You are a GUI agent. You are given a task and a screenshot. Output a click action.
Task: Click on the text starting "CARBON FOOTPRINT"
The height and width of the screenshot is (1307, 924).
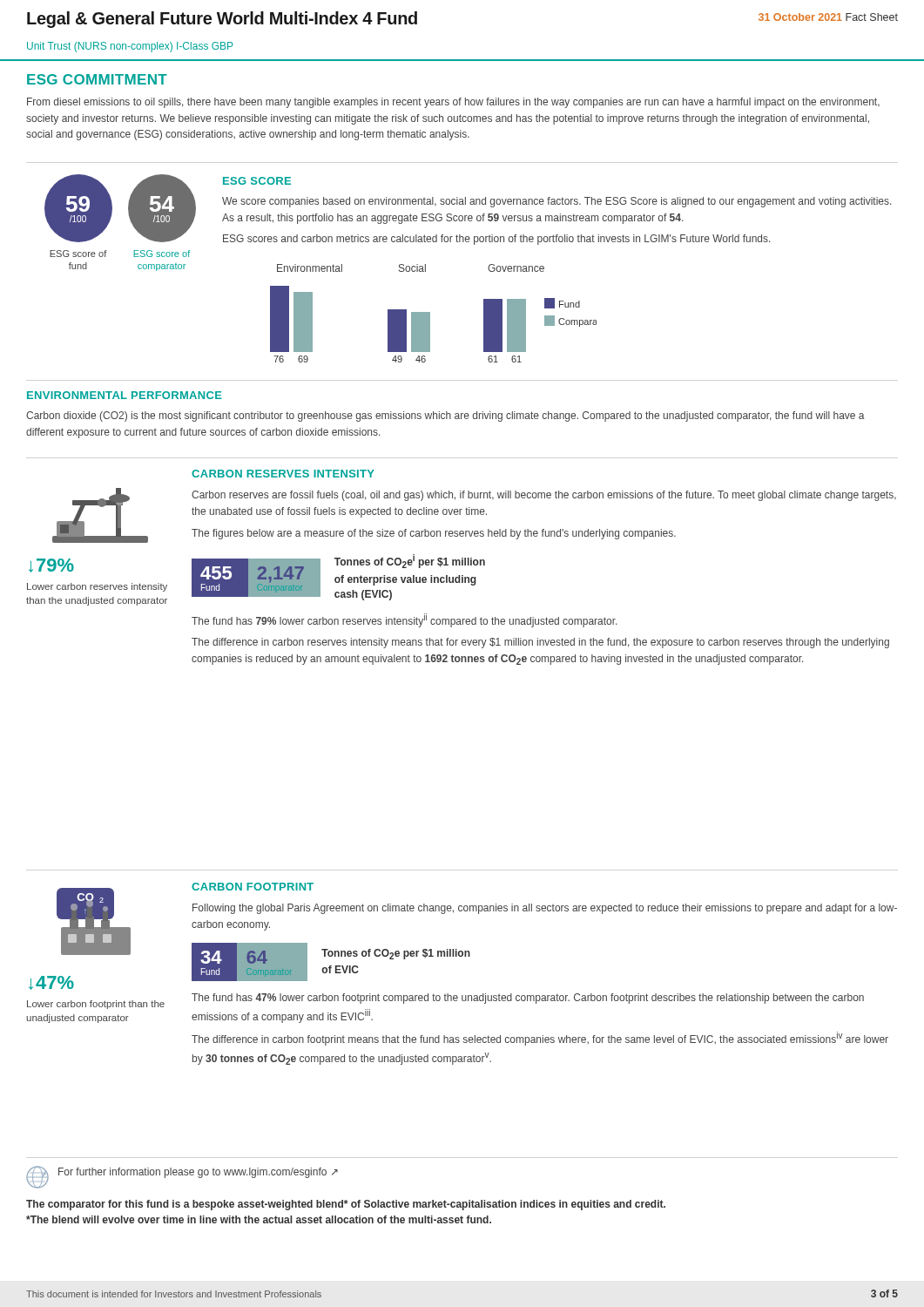click(x=253, y=887)
